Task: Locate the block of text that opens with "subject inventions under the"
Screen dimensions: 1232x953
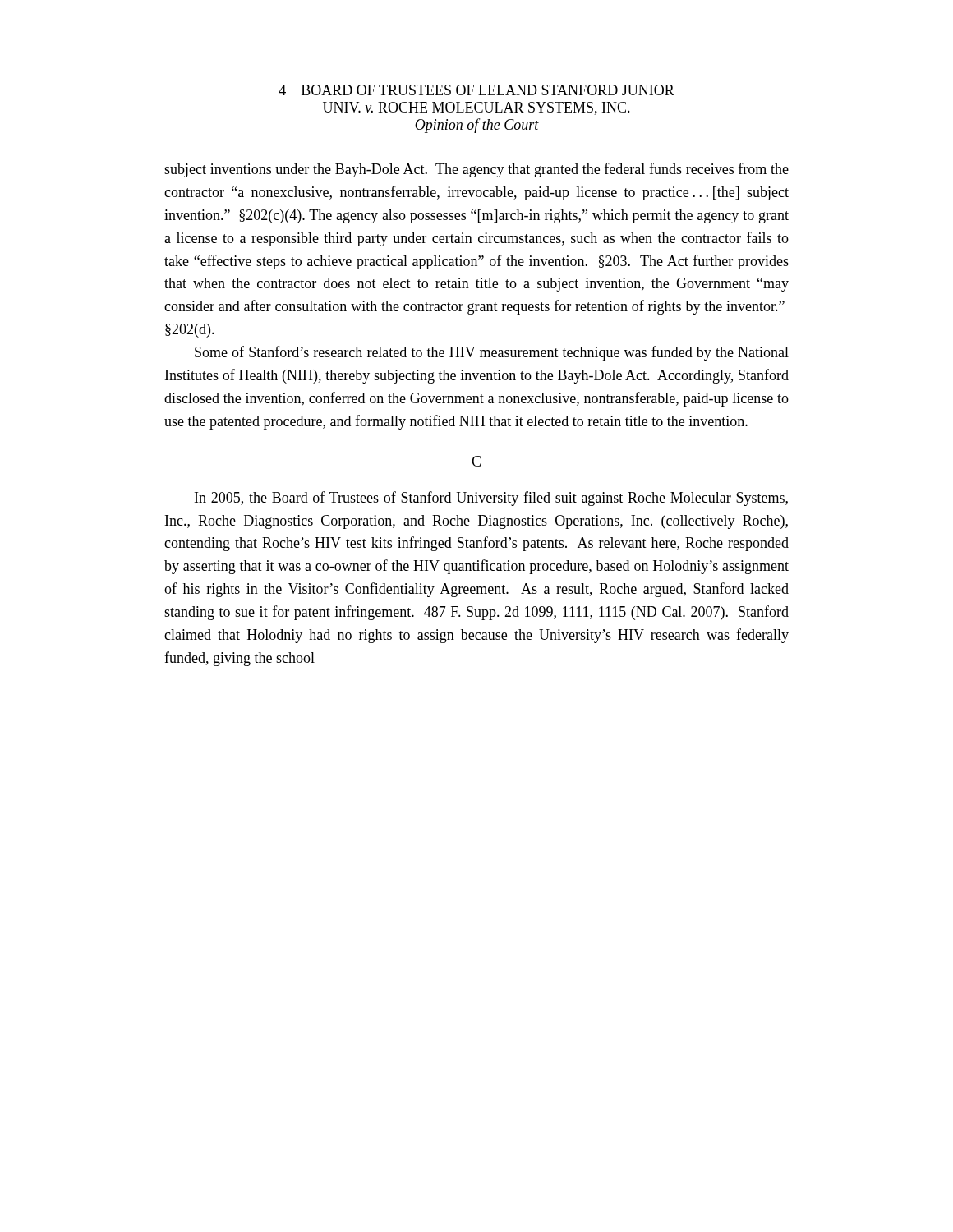Action: (476, 296)
